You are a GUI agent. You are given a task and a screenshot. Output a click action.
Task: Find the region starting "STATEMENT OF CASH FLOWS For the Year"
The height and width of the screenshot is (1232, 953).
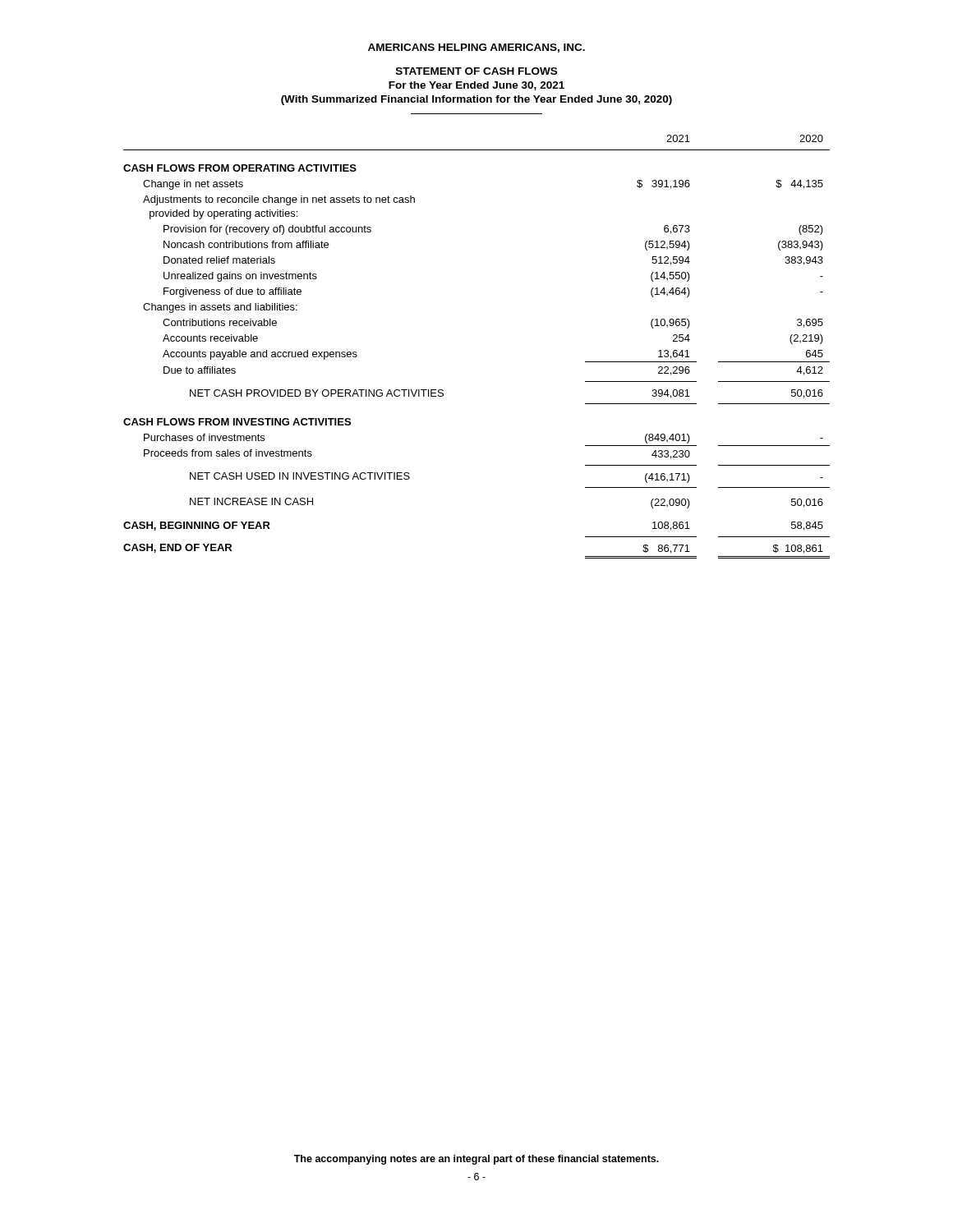pyautogui.click(x=476, y=85)
